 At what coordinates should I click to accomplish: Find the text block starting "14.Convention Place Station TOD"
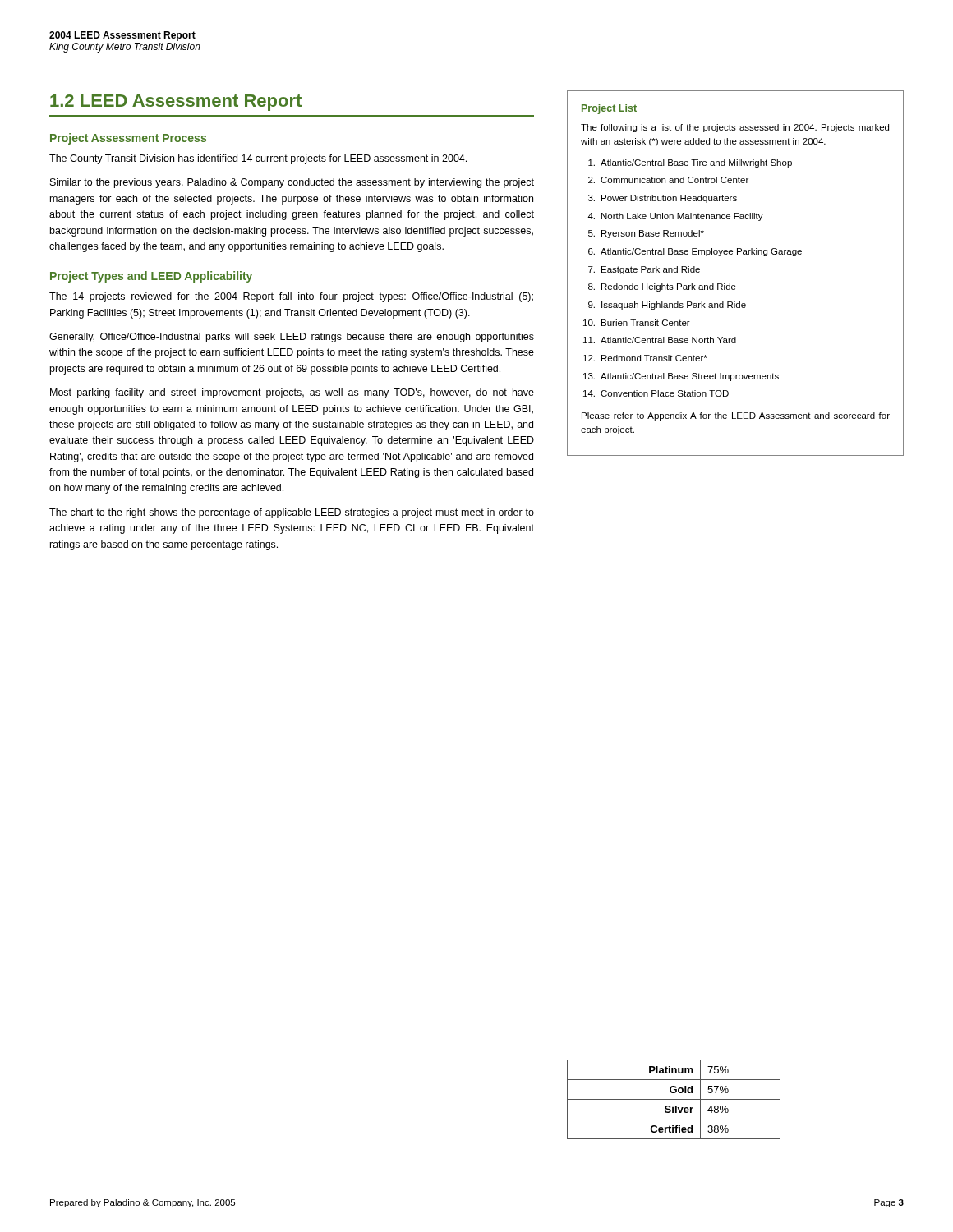(735, 394)
